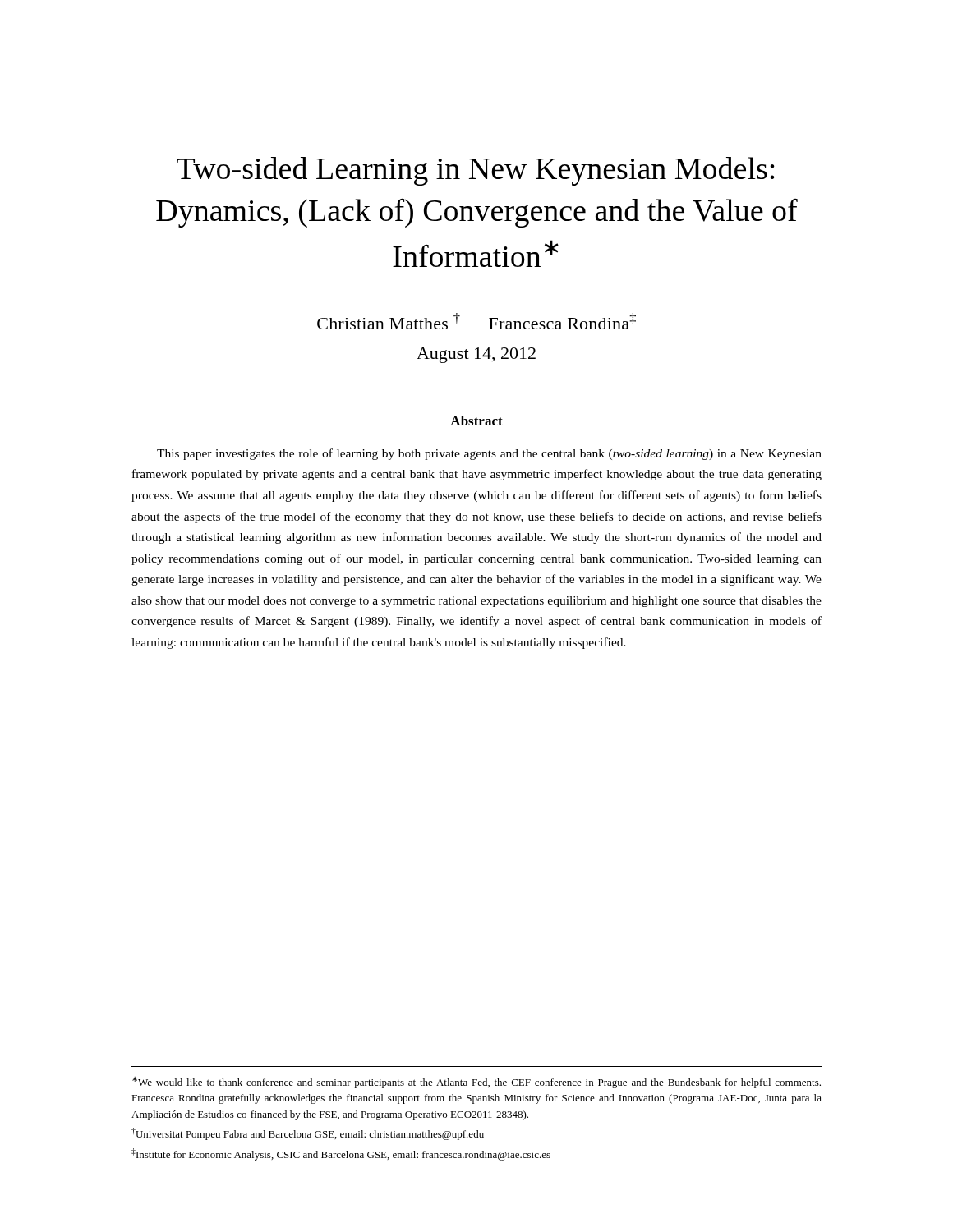Image resolution: width=953 pixels, height=1232 pixels.
Task: Find the passage starting "Christian Matthes † Francesca Rondina‡"
Action: (380, 322)
